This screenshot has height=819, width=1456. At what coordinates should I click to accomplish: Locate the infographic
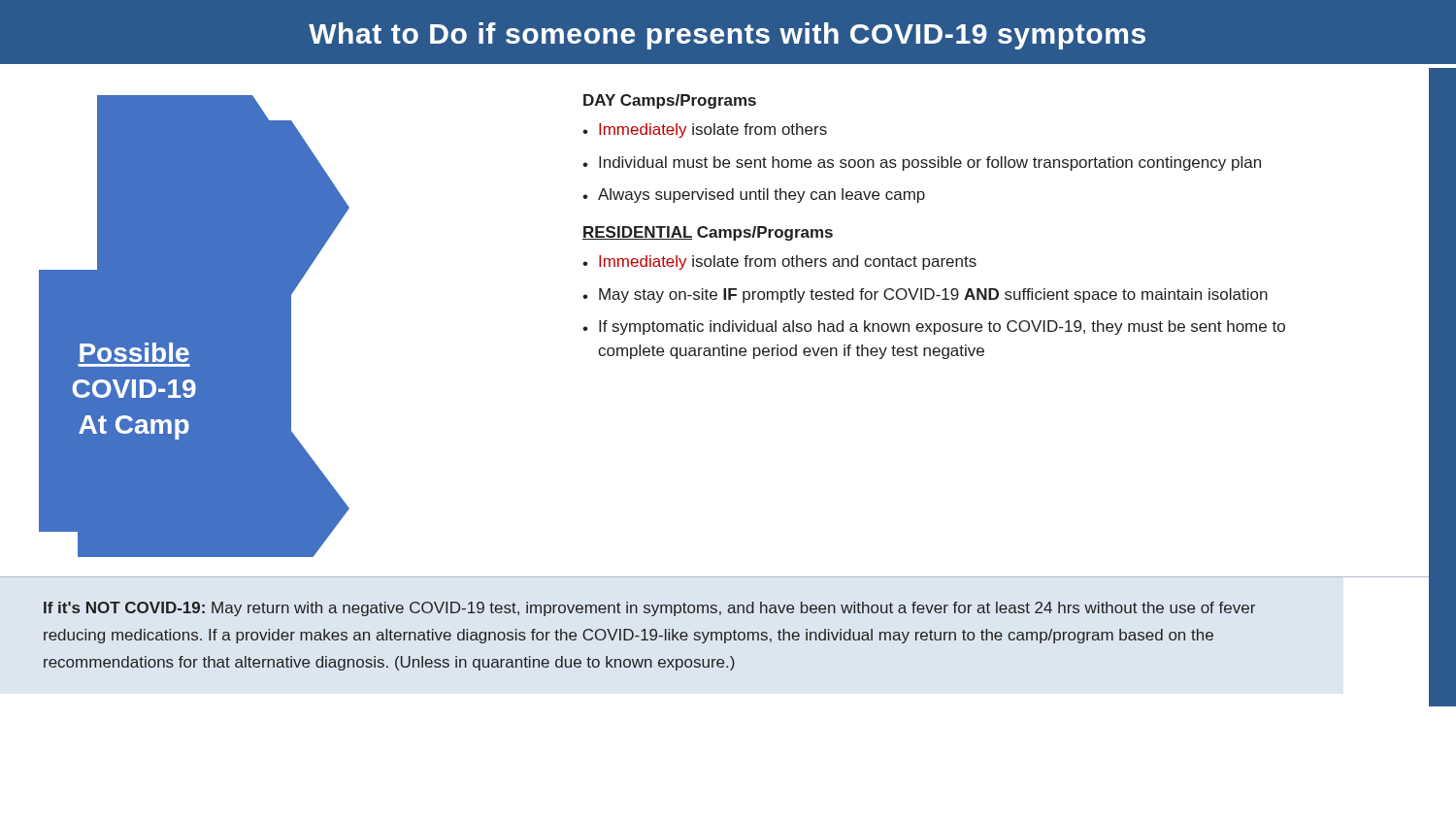[189, 315]
